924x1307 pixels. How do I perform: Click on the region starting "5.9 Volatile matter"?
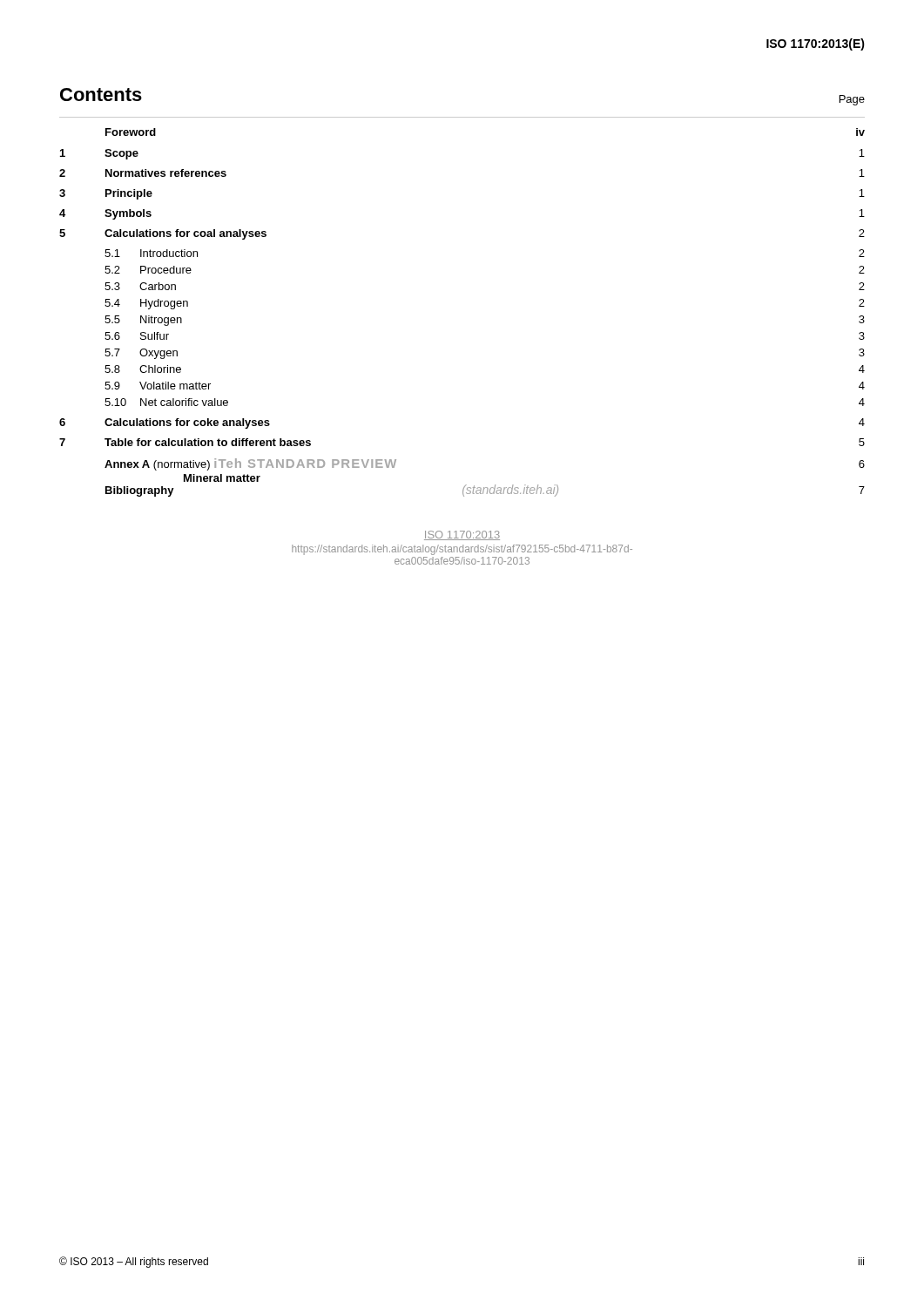coord(108,385)
